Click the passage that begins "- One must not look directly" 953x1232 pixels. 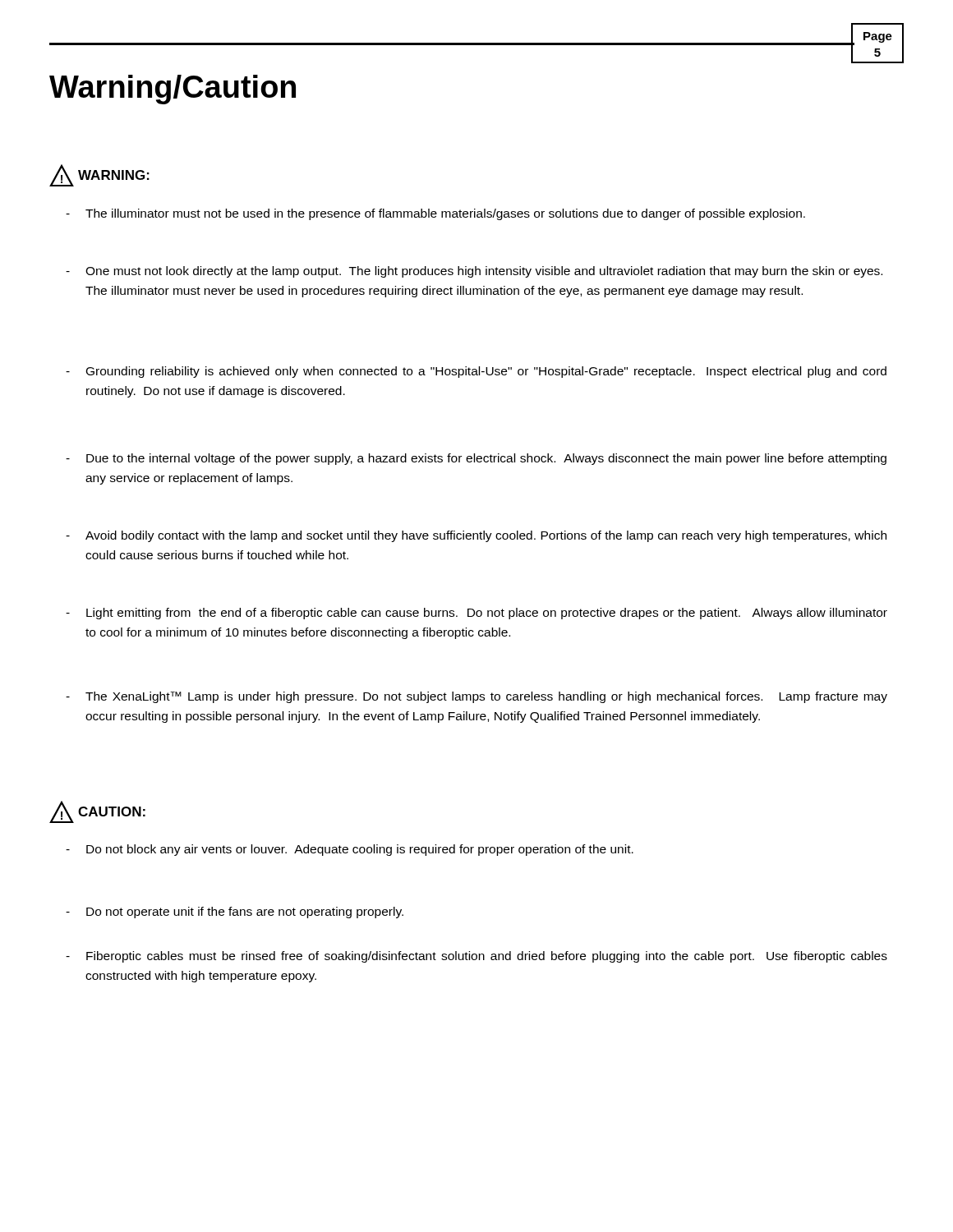476,281
